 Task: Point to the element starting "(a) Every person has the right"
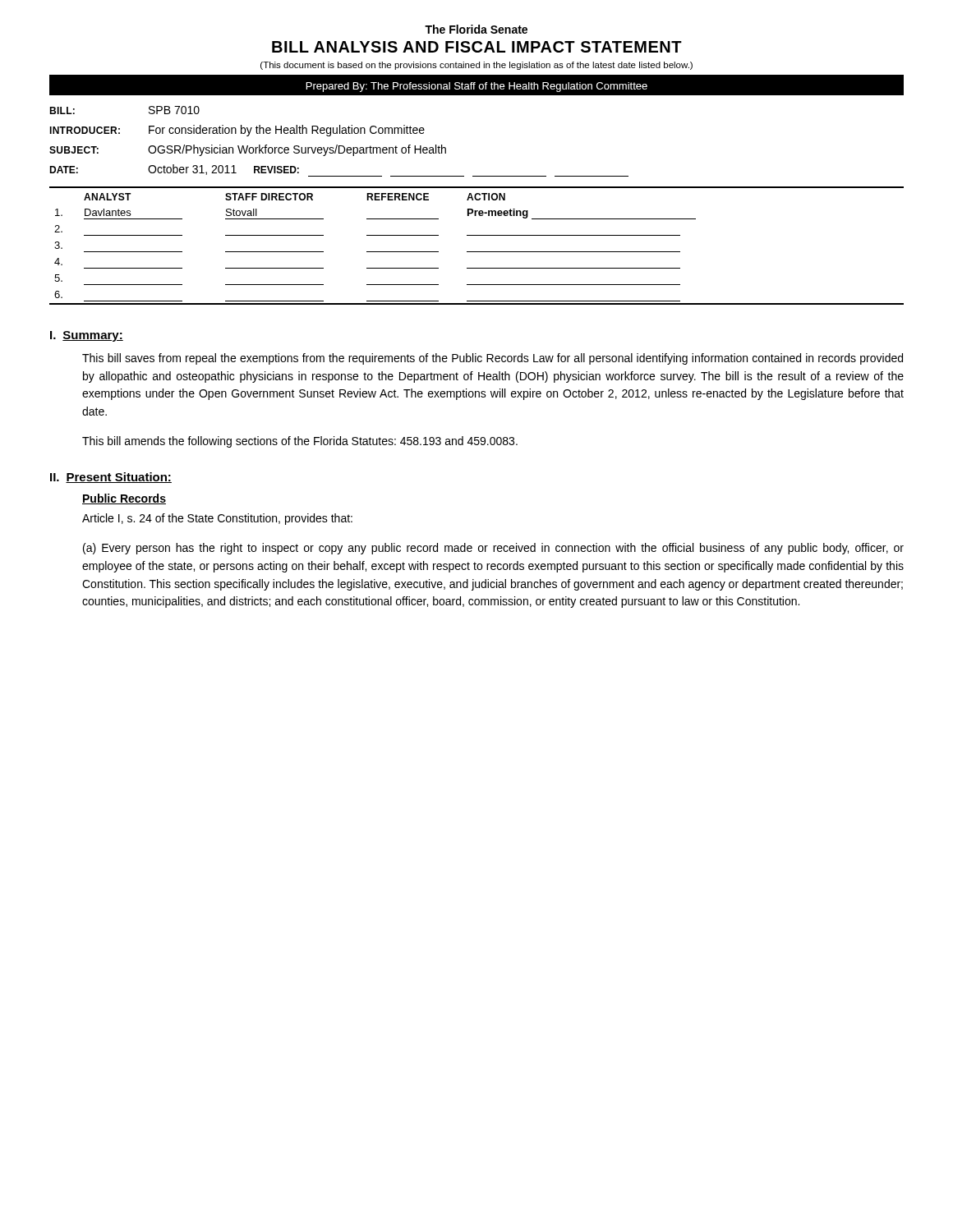click(493, 575)
